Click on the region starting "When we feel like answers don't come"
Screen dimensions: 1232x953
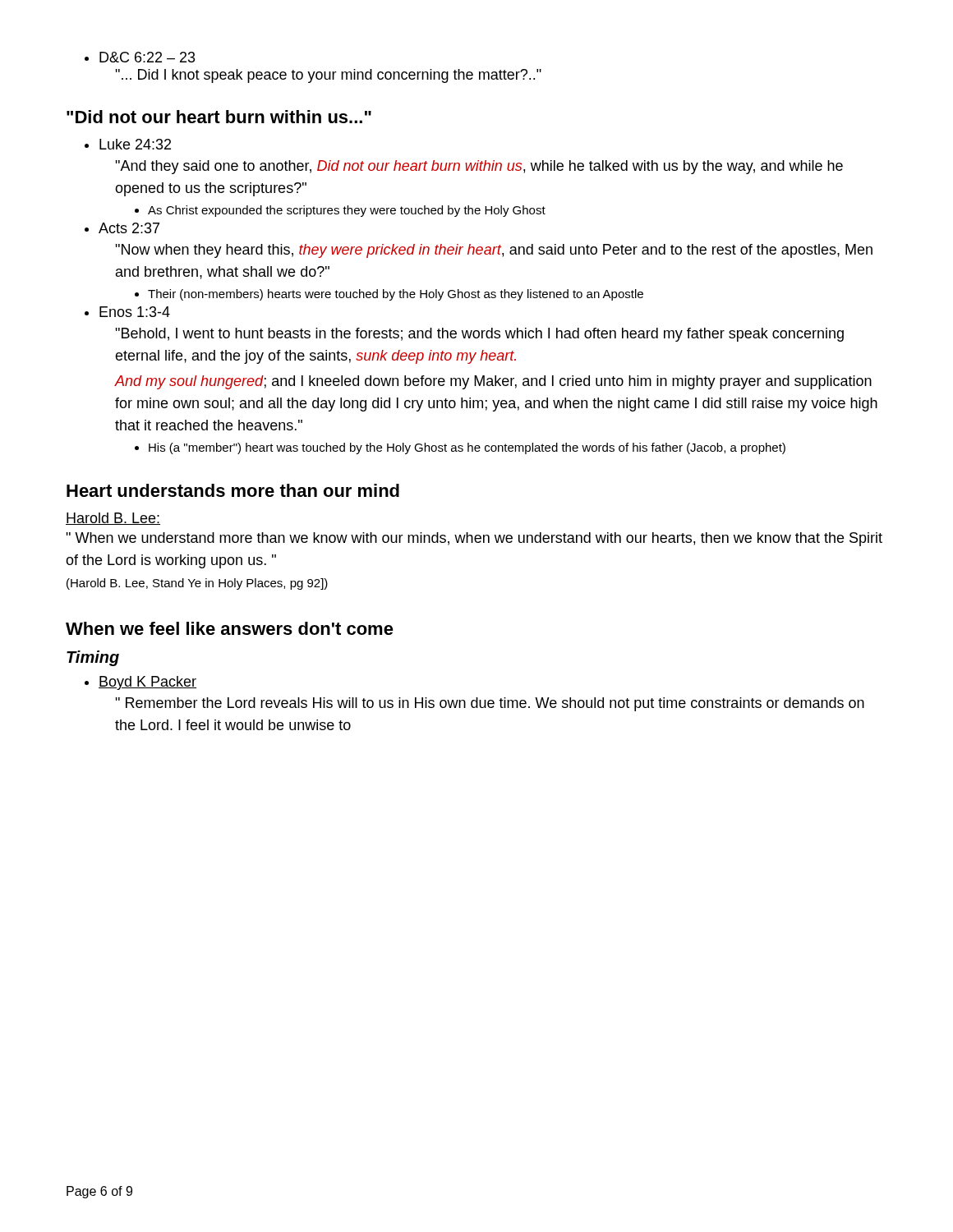pos(230,629)
